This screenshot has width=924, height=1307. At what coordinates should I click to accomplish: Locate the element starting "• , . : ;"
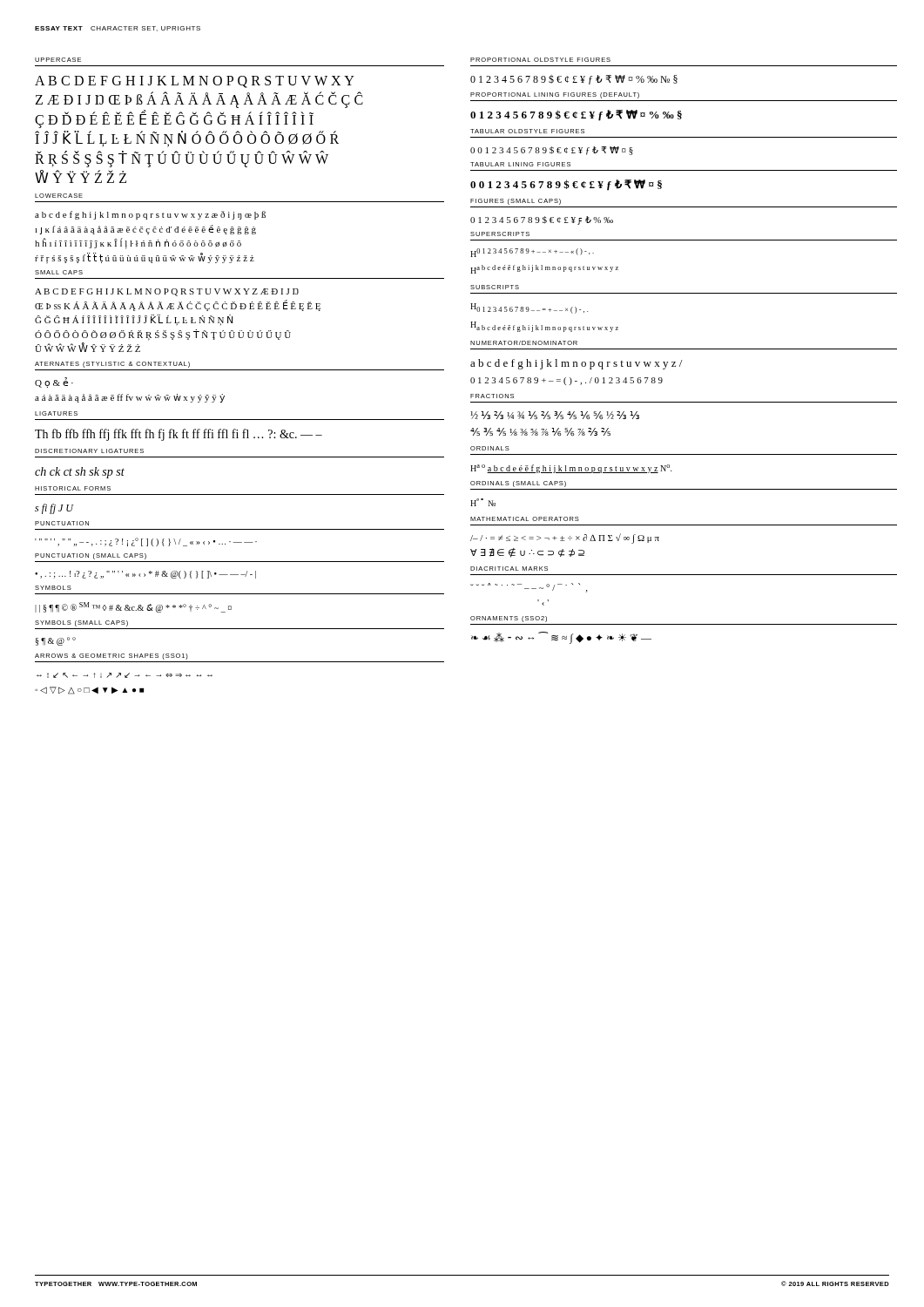pos(146,574)
